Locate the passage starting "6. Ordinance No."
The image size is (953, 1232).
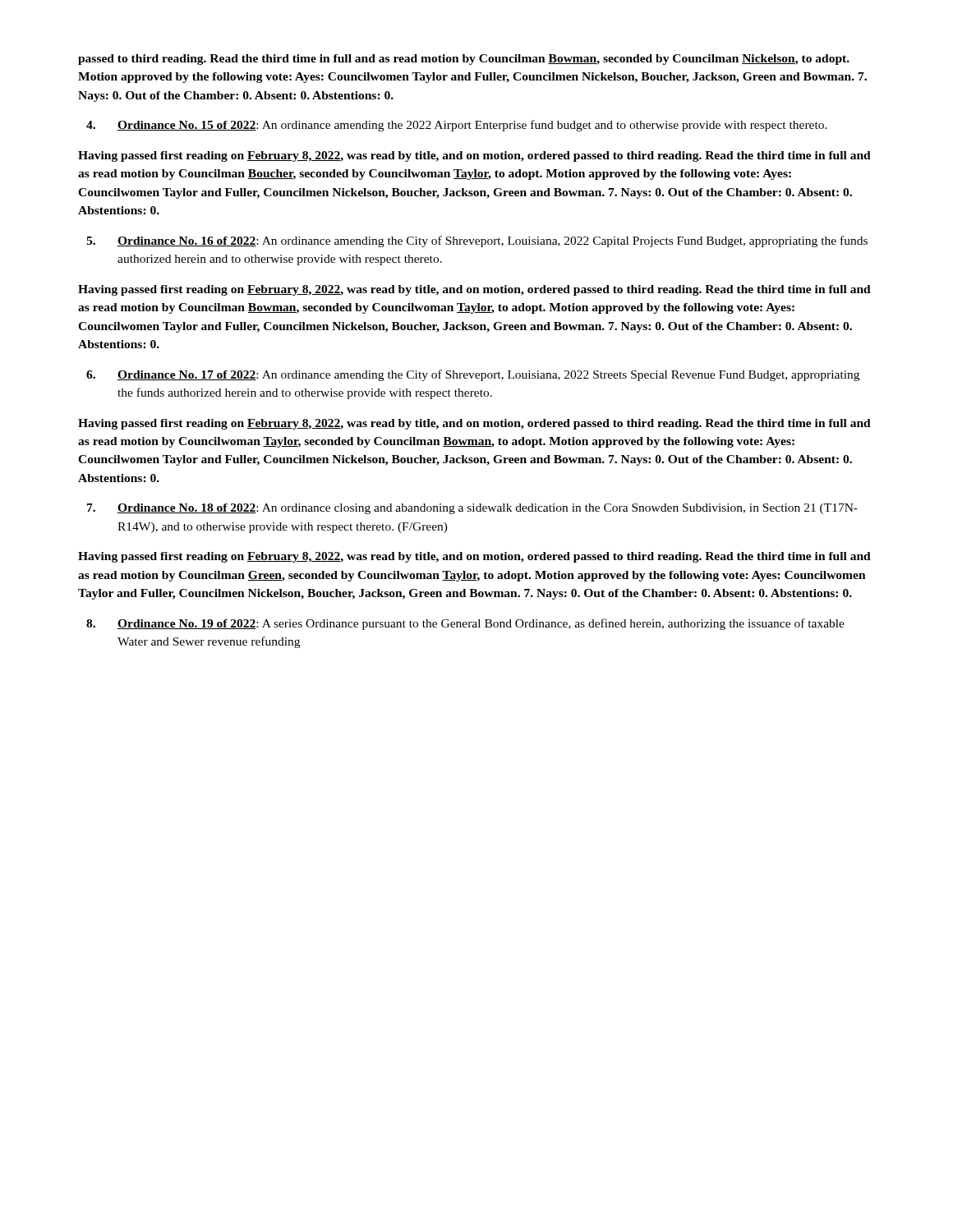pos(476,384)
